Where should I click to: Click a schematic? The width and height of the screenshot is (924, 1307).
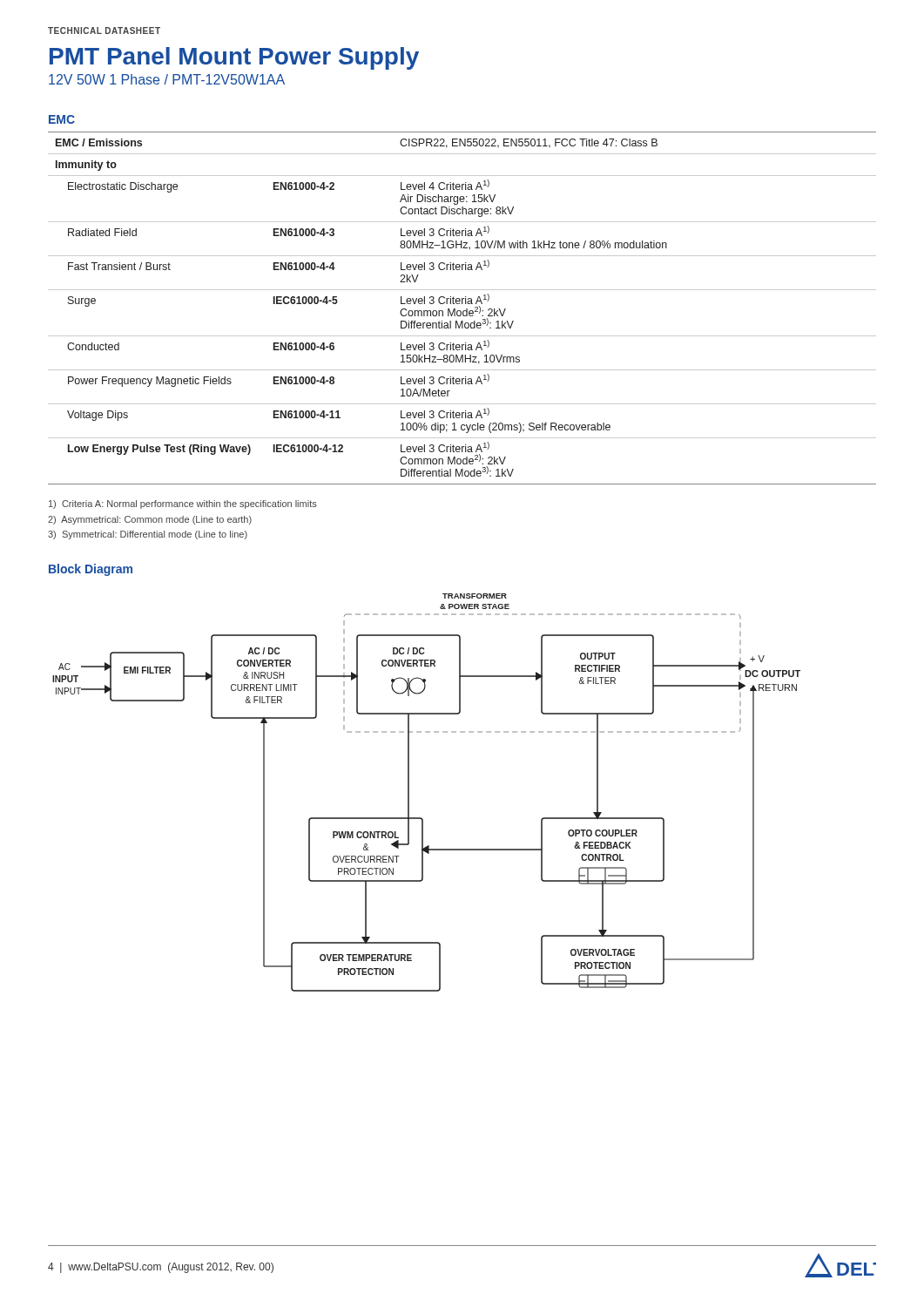(x=462, y=815)
